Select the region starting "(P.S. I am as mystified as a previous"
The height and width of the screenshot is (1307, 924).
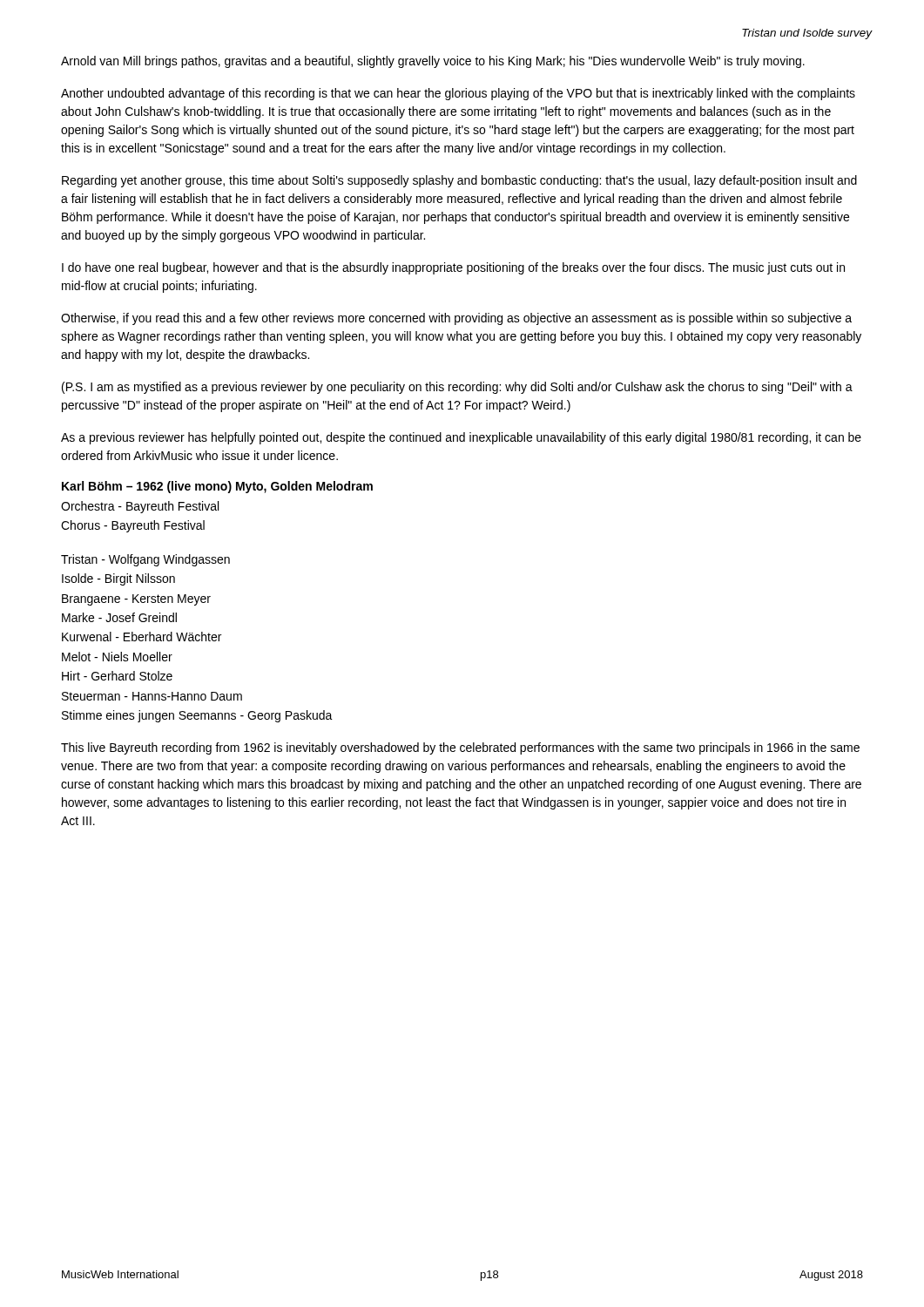click(x=462, y=396)
